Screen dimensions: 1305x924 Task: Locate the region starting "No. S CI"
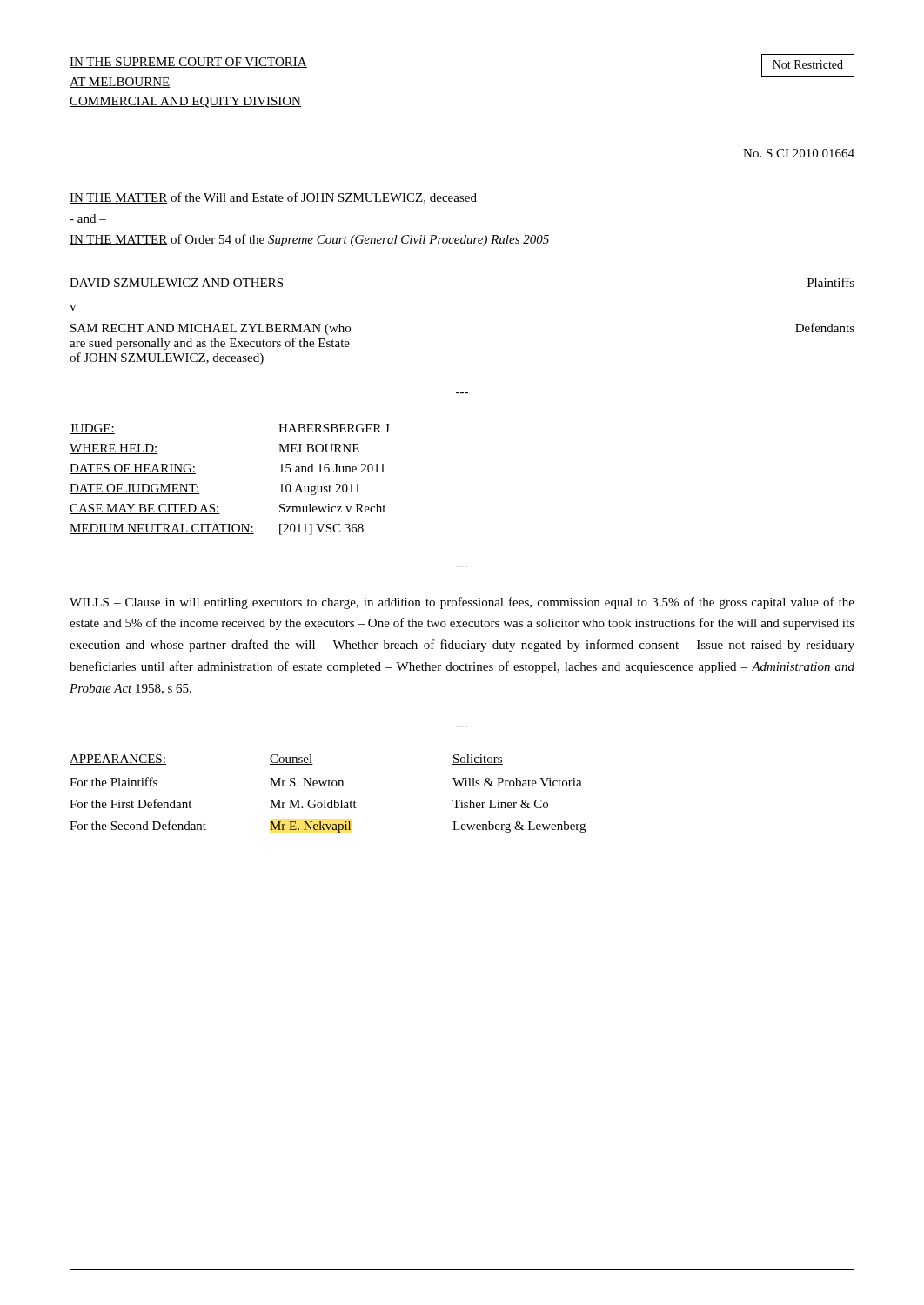click(799, 153)
